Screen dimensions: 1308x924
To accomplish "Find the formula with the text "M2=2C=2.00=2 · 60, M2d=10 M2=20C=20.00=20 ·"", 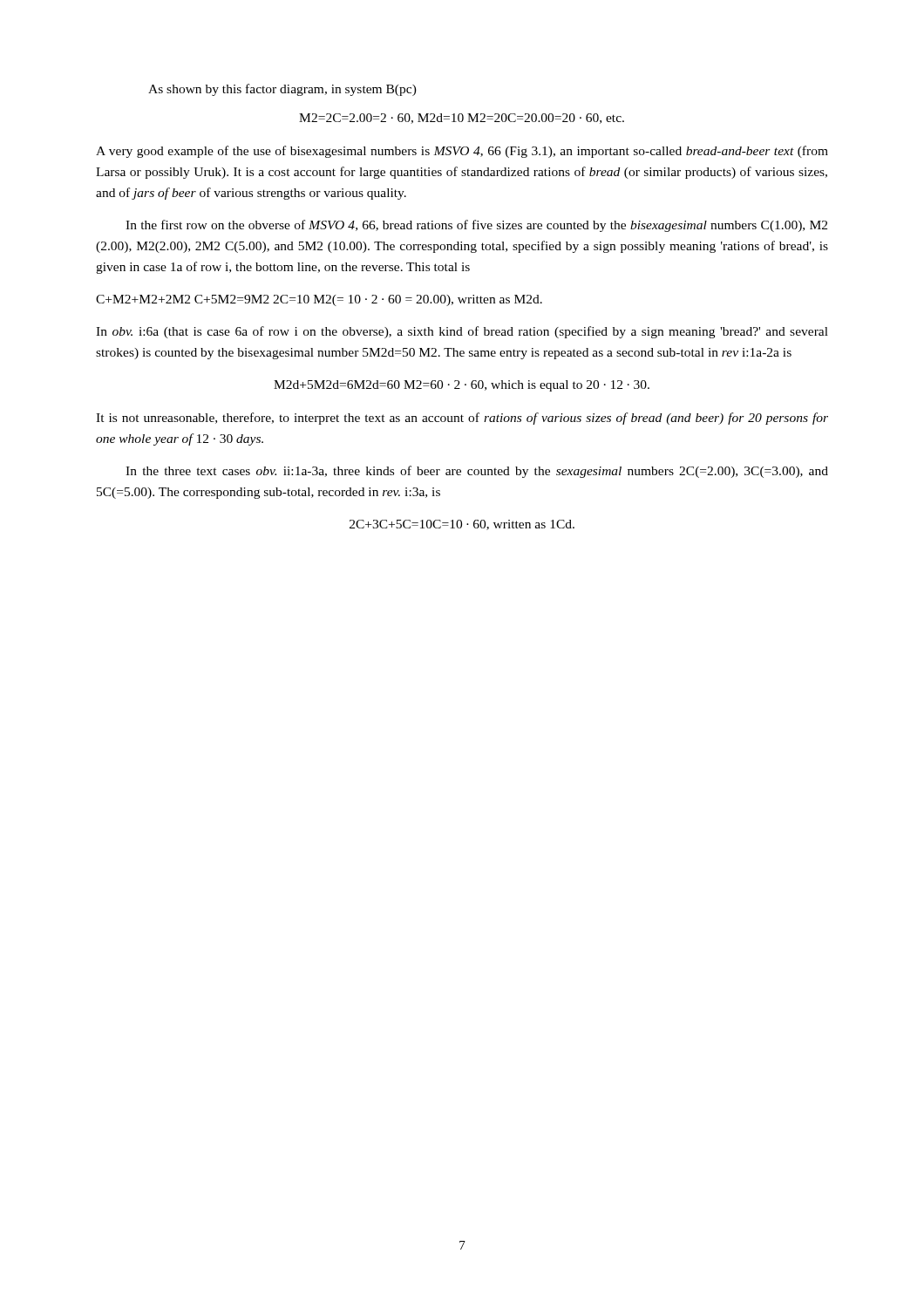I will [x=462, y=118].
